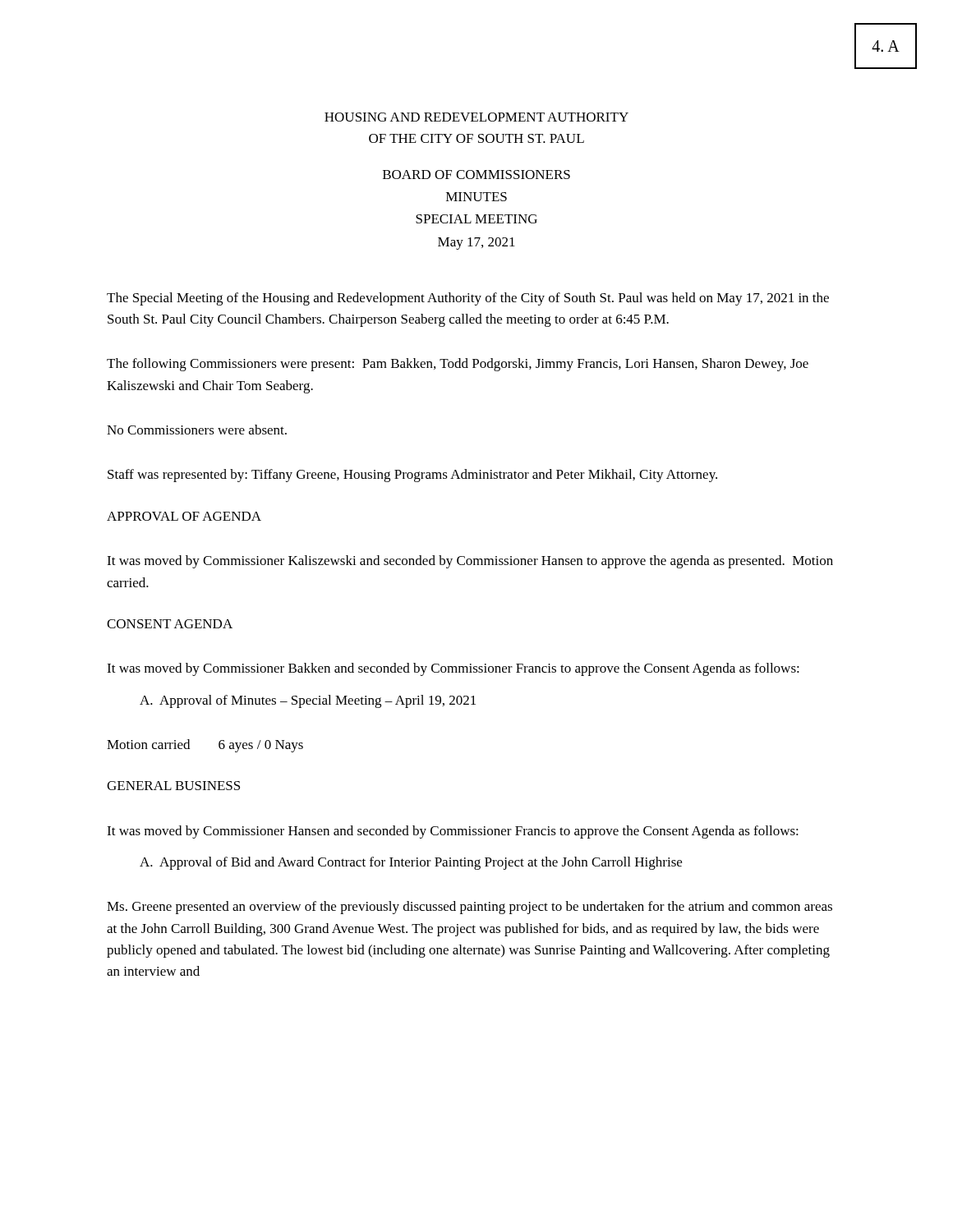The image size is (953, 1232).
Task: Navigate to the text starting "Ms. Greene presented an overview of"
Action: coord(470,939)
